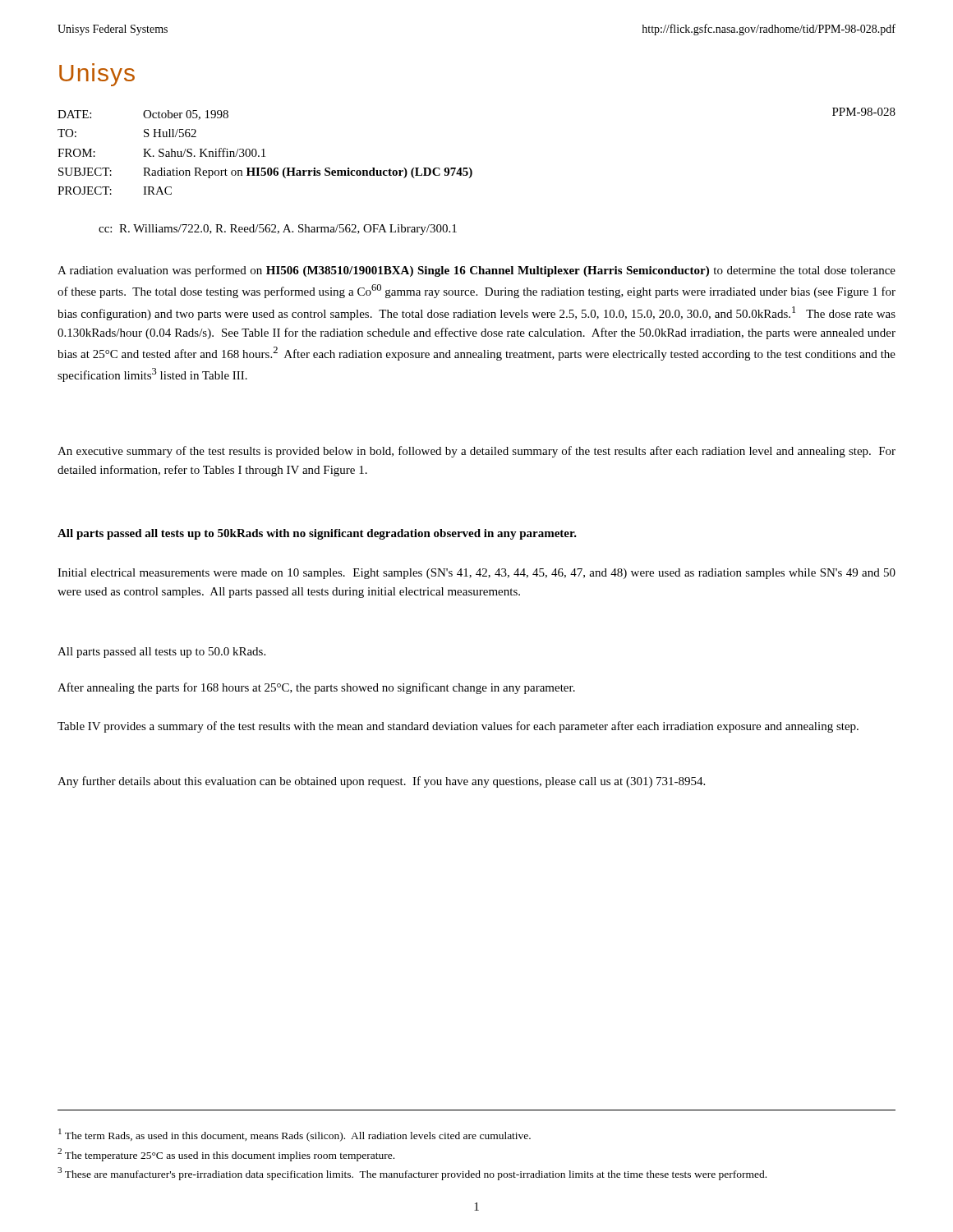The image size is (953, 1232).
Task: Find the text starting "A radiation evaluation was performed"
Action: coord(476,323)
